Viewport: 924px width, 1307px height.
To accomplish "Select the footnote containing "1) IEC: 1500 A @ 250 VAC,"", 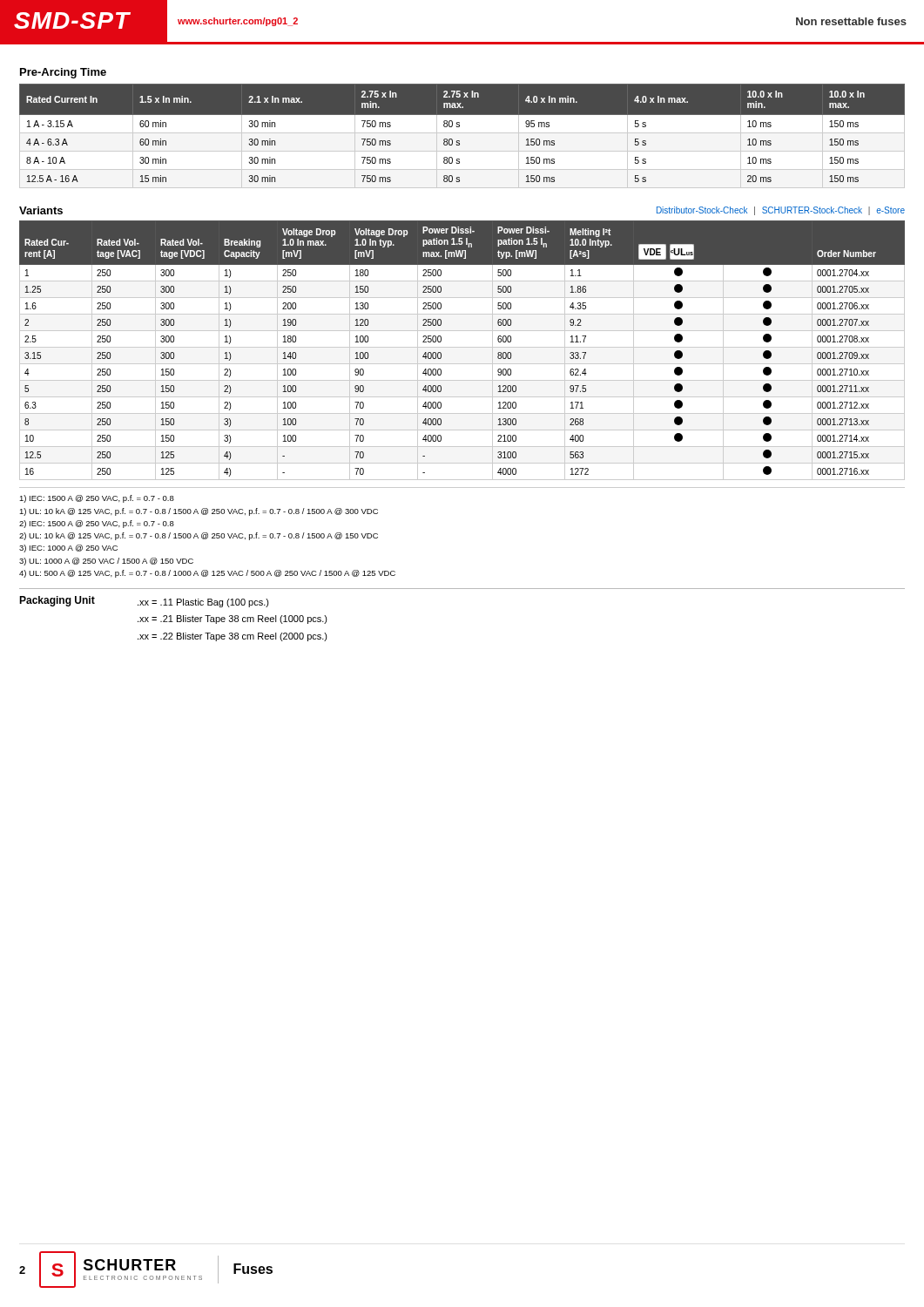I will [207, 536].
